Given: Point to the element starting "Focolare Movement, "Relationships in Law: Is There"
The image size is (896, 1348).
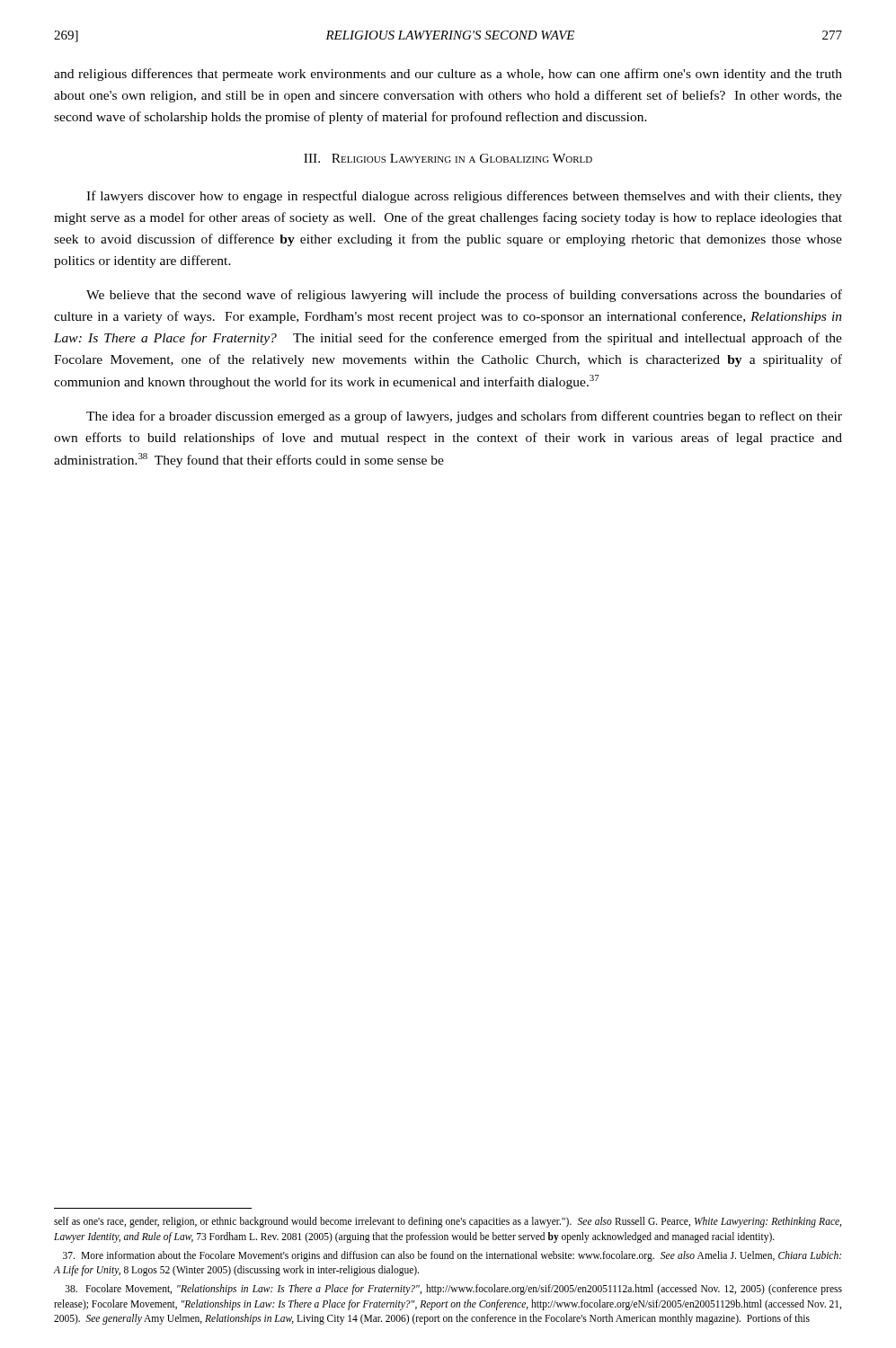Looking at the screenshot, I should pyautogui.click(x=448, y=1304).
